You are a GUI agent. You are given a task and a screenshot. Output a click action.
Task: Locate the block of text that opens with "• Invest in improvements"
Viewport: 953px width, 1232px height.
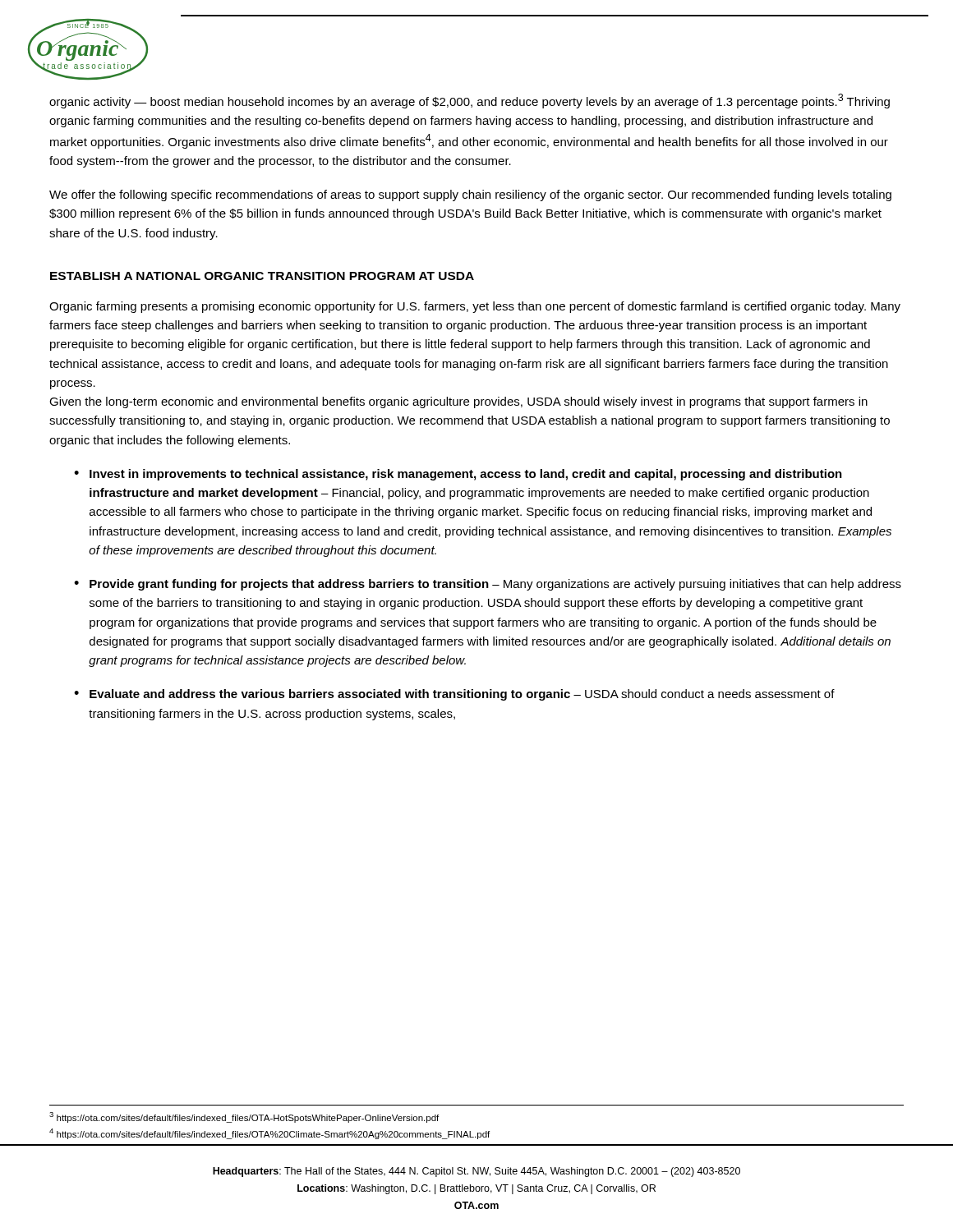click(x=489, y=512)
